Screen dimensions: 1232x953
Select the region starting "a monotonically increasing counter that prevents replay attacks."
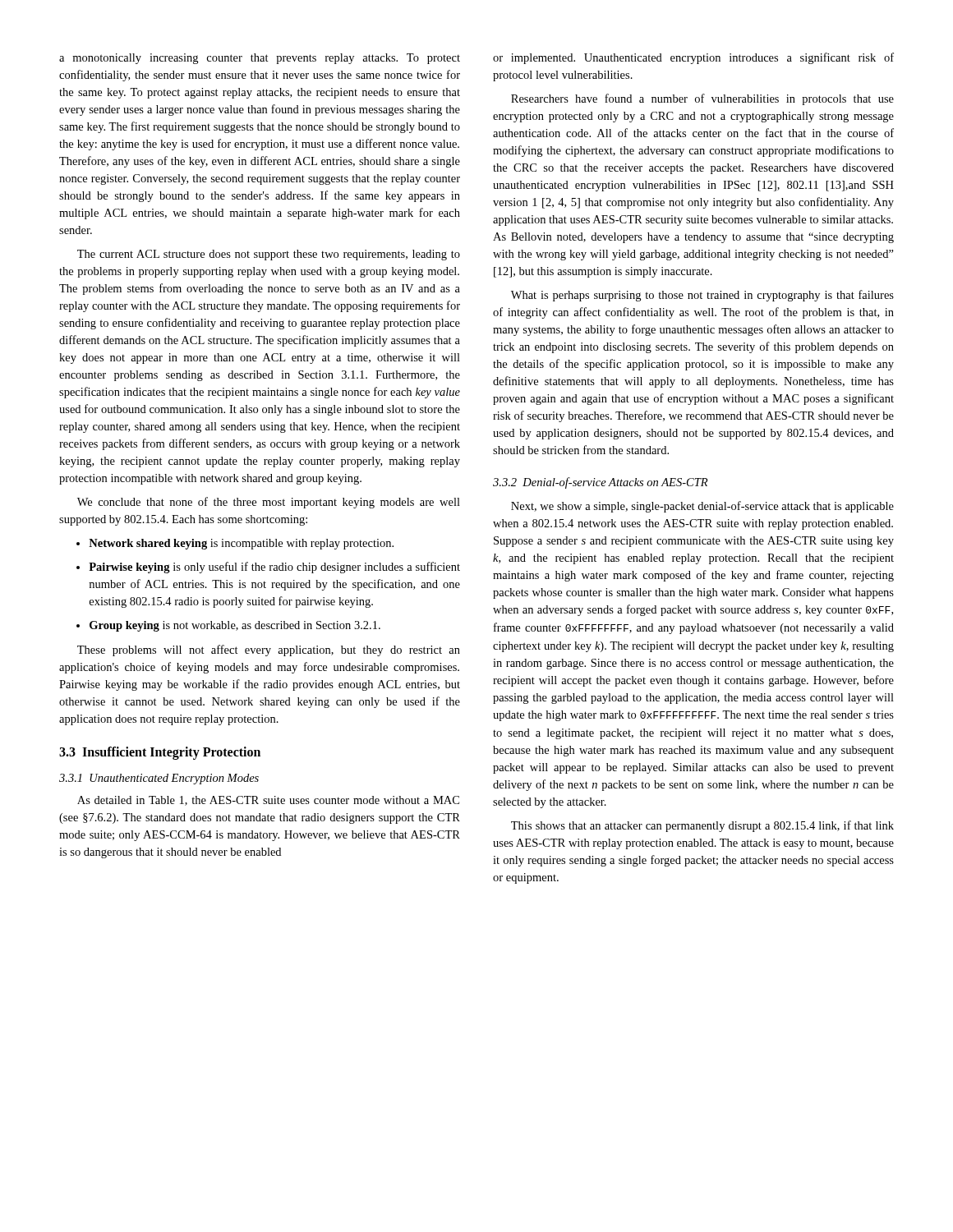tap(260, 144)
